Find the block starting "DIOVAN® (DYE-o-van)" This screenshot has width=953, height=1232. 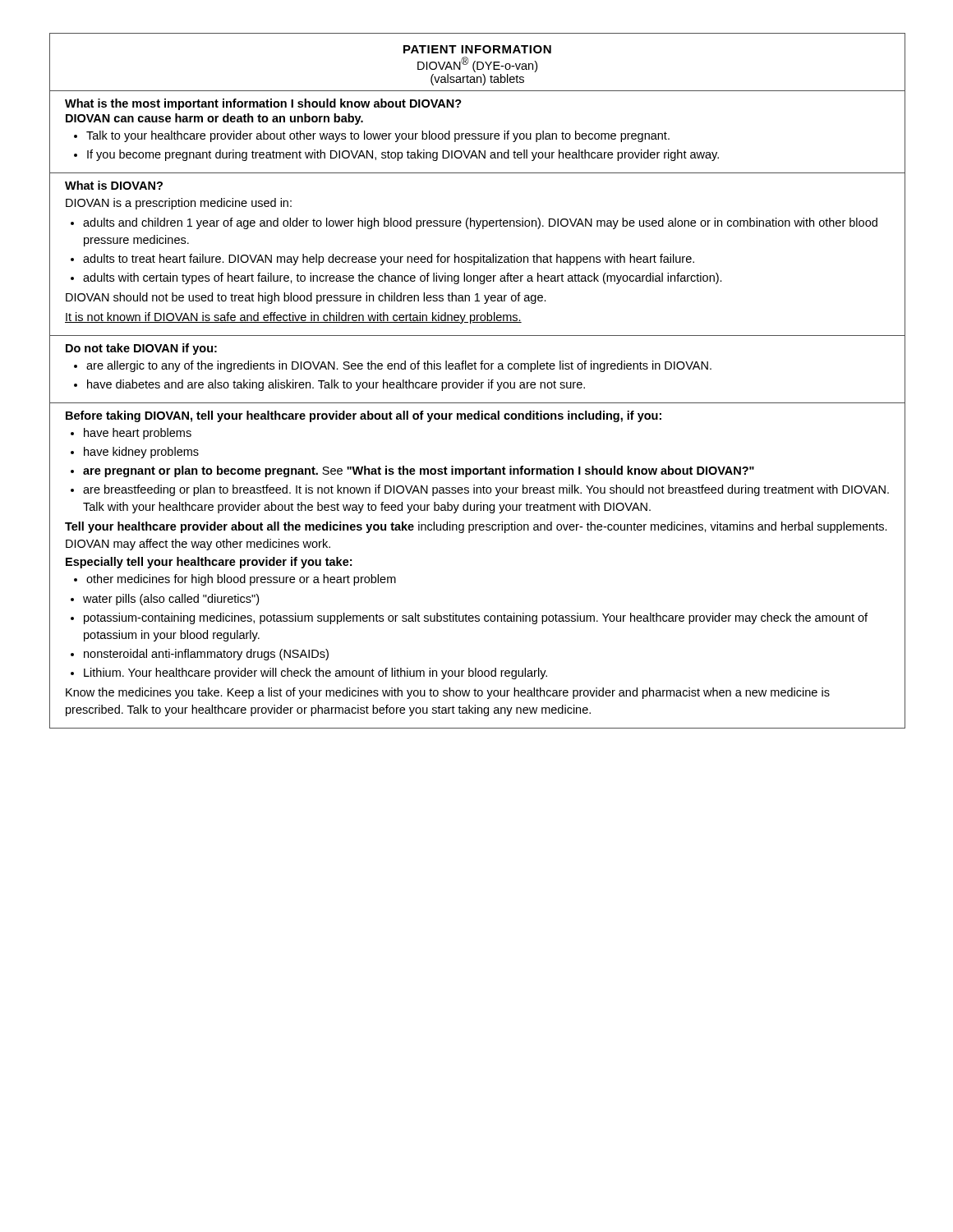tap(477, 64)
